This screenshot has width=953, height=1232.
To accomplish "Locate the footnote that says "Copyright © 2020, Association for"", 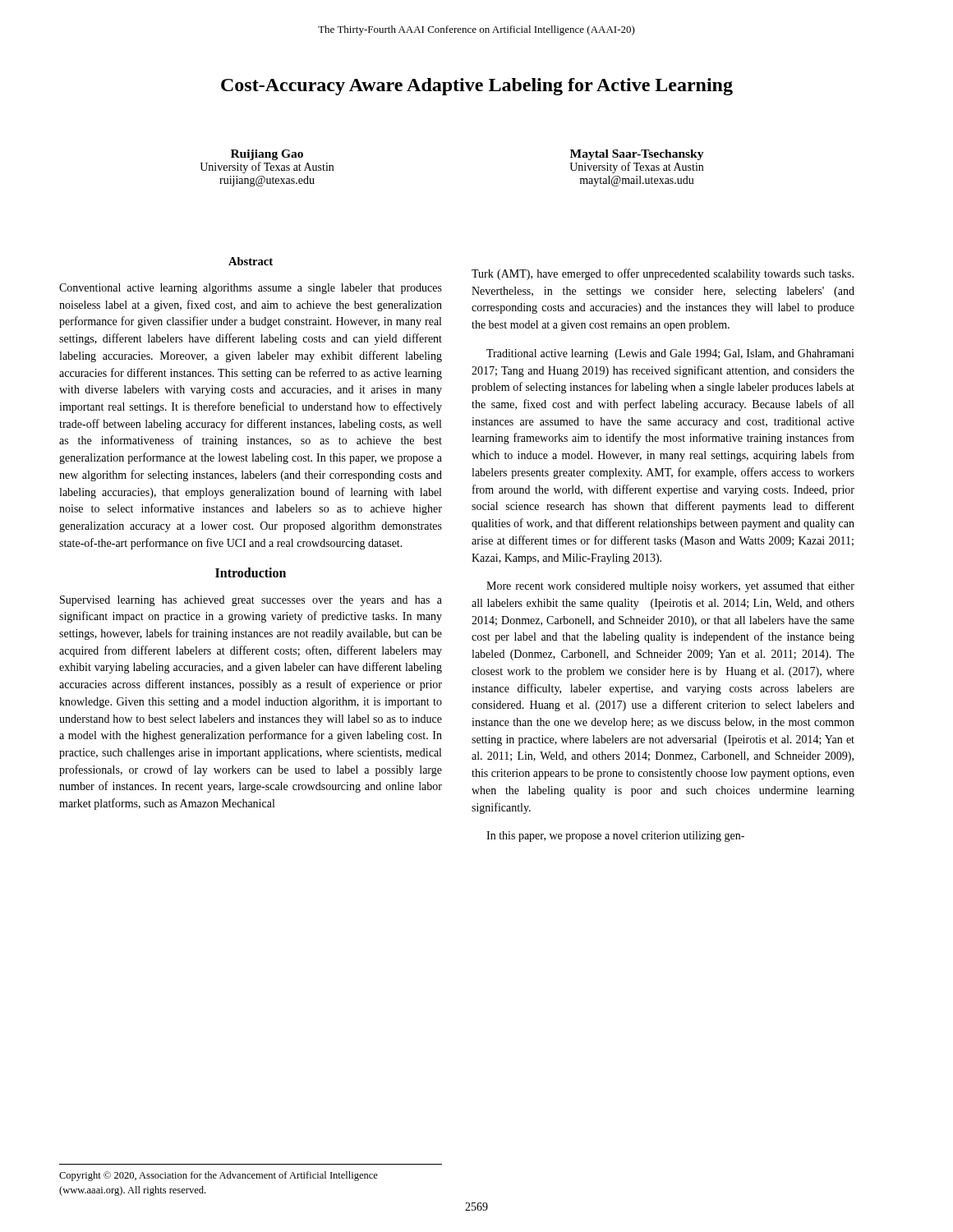I will [x=219, y=1182].
